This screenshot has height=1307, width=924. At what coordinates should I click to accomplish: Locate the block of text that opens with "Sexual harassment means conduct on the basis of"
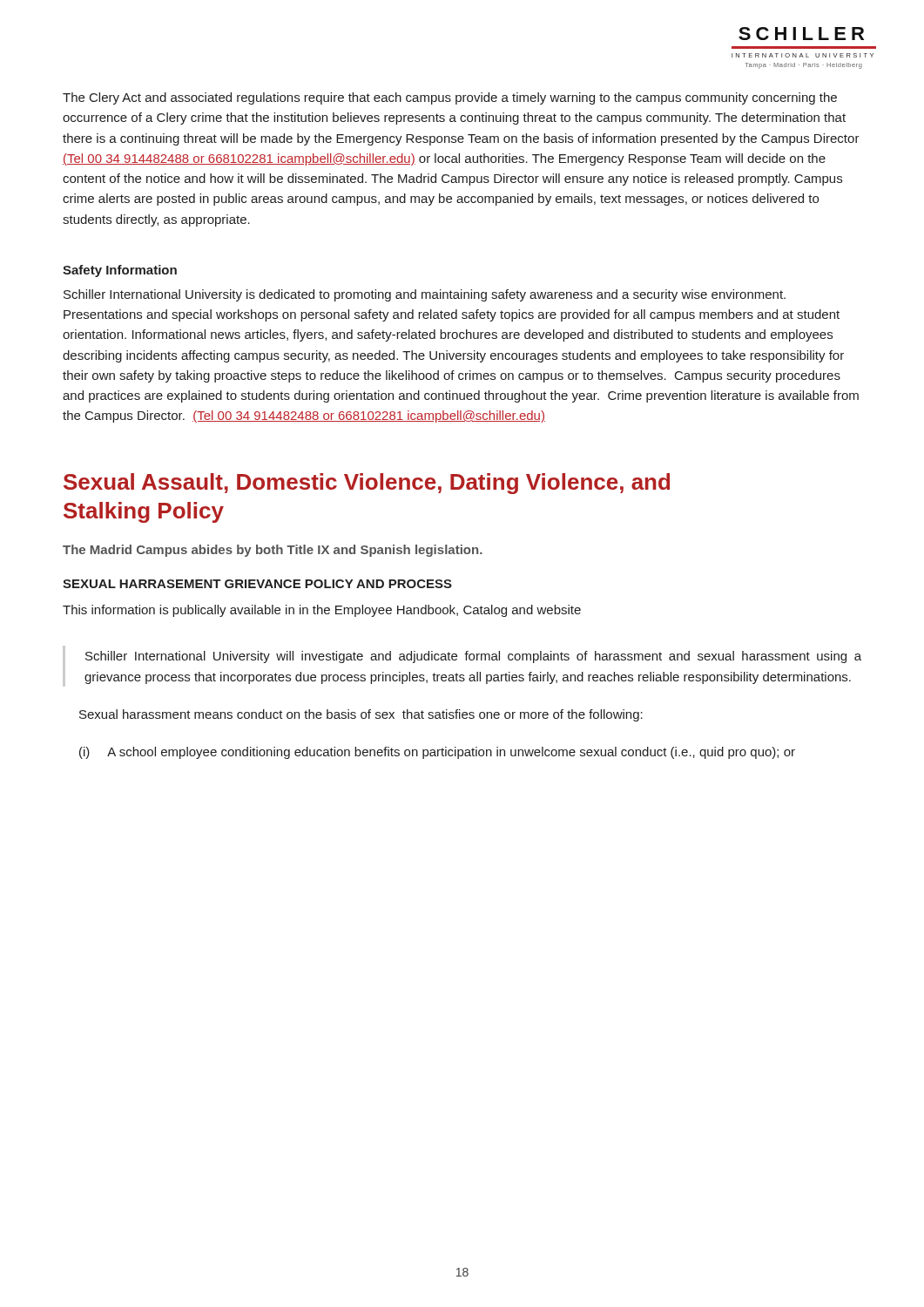pos(361,714)
